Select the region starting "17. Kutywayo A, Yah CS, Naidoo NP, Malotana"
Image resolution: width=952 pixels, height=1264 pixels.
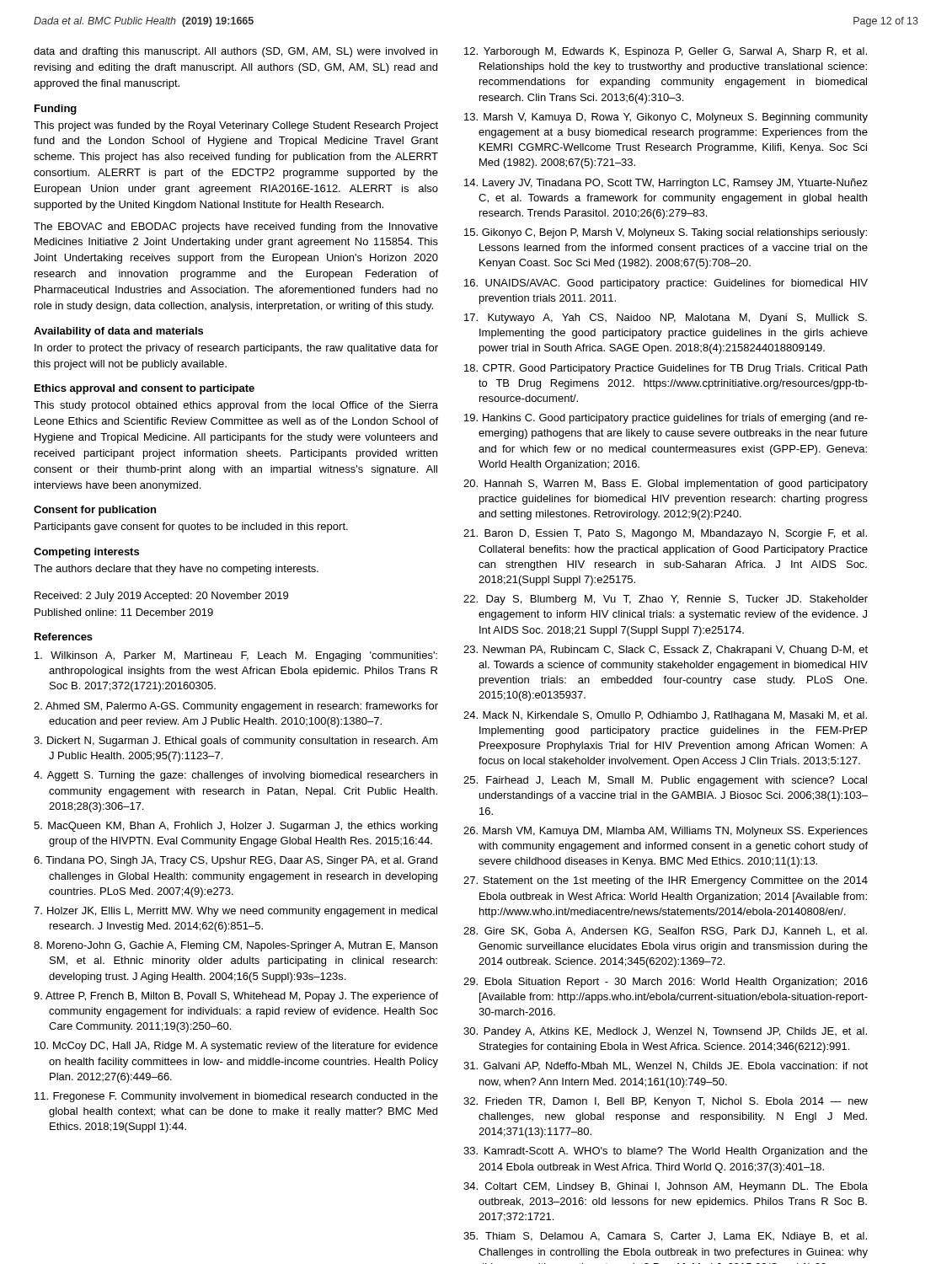tap(666, 333)
